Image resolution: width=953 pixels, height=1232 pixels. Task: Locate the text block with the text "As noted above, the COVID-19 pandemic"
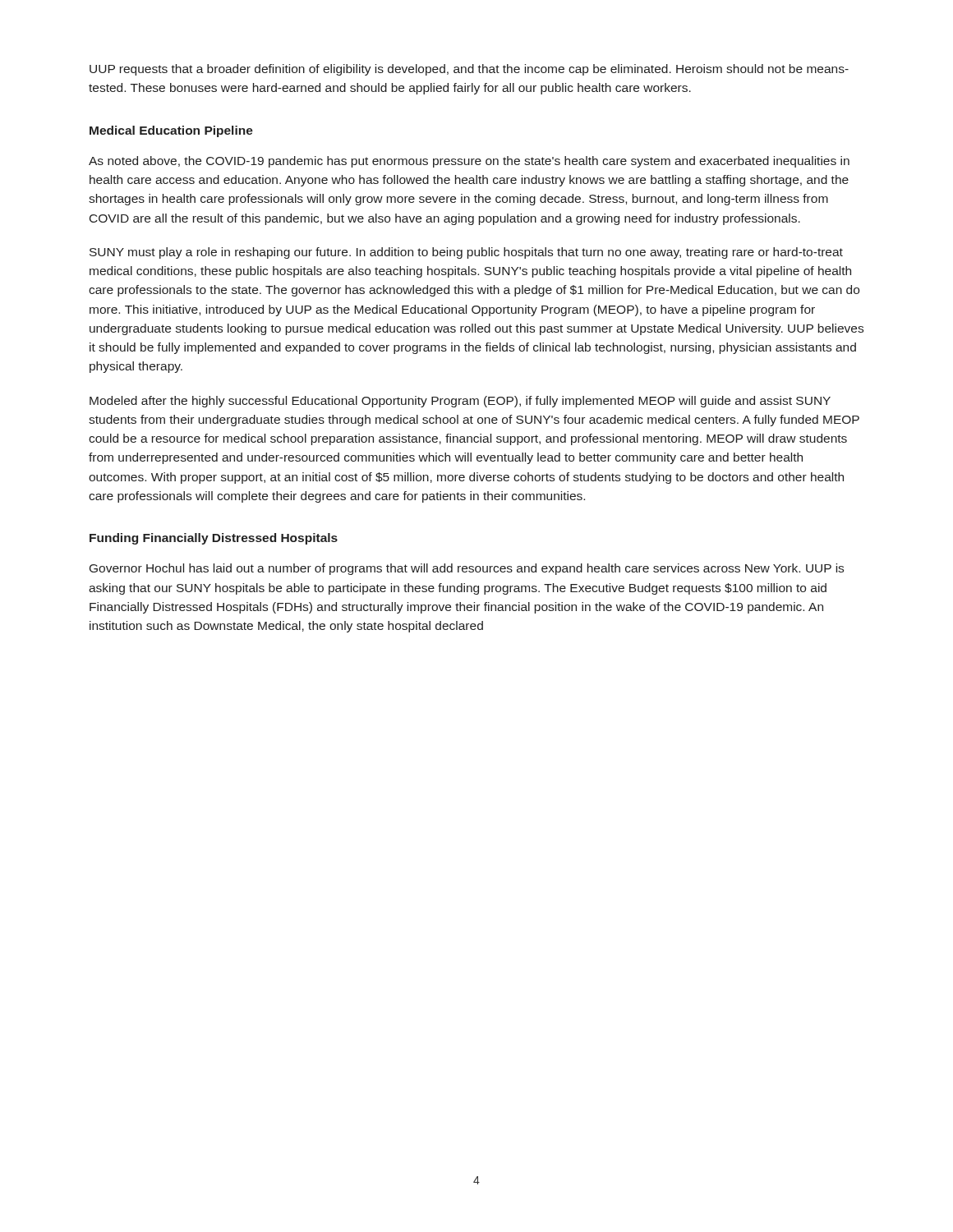point(469,189)
